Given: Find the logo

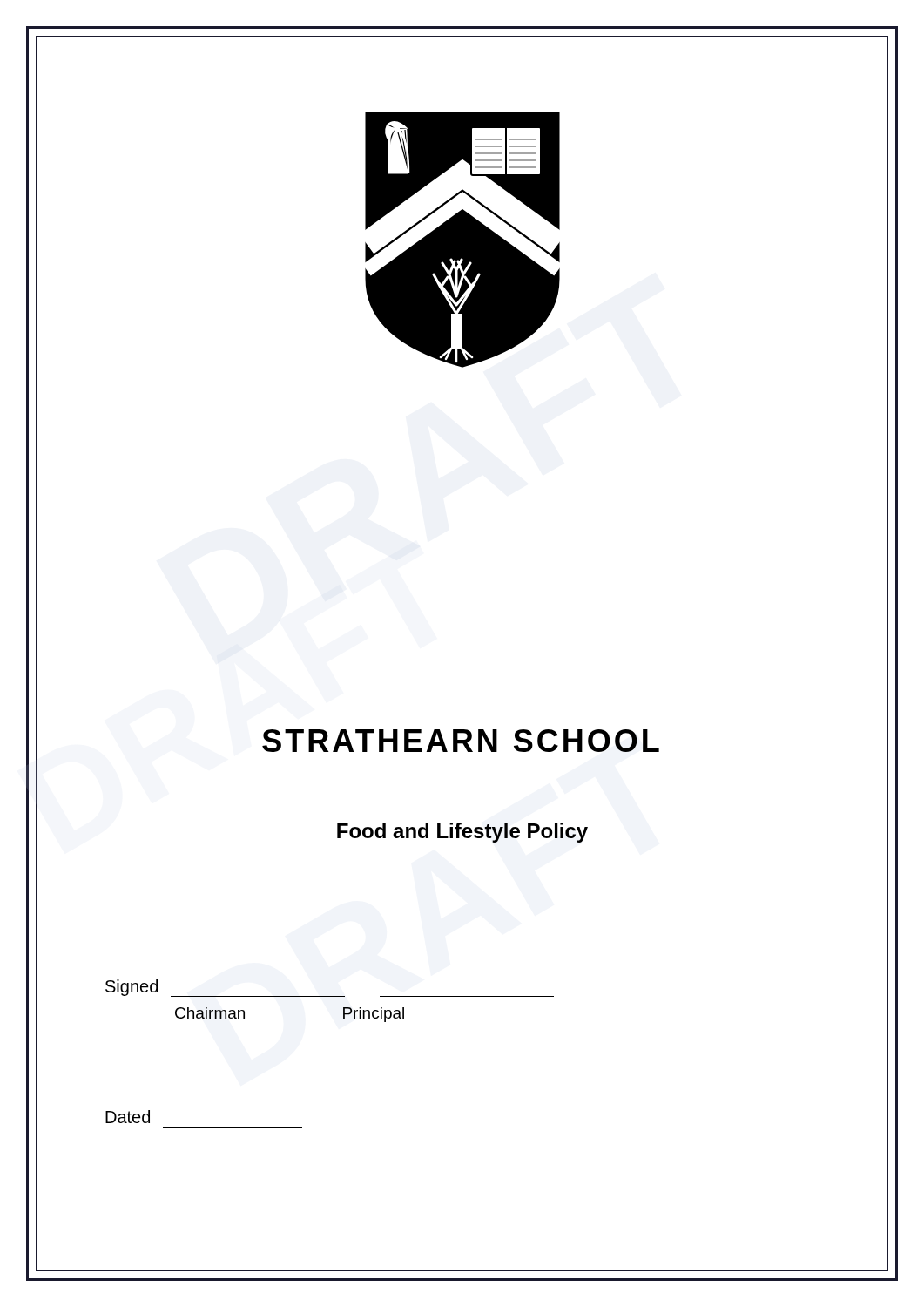Looking at the screenshot, I should (462, 240).
